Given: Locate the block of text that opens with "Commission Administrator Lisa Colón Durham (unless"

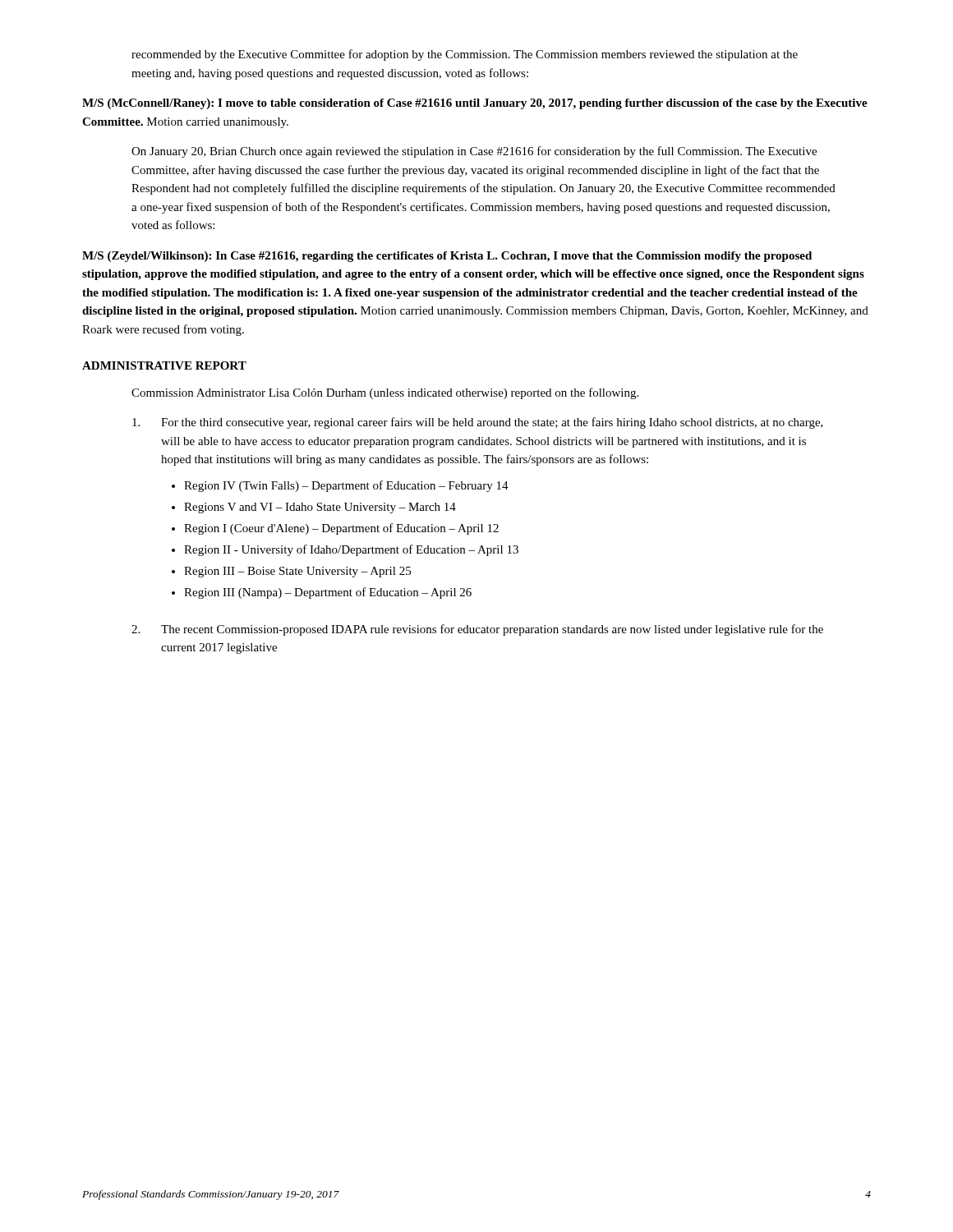Looking at the screenshot, I should coord(485,392).
